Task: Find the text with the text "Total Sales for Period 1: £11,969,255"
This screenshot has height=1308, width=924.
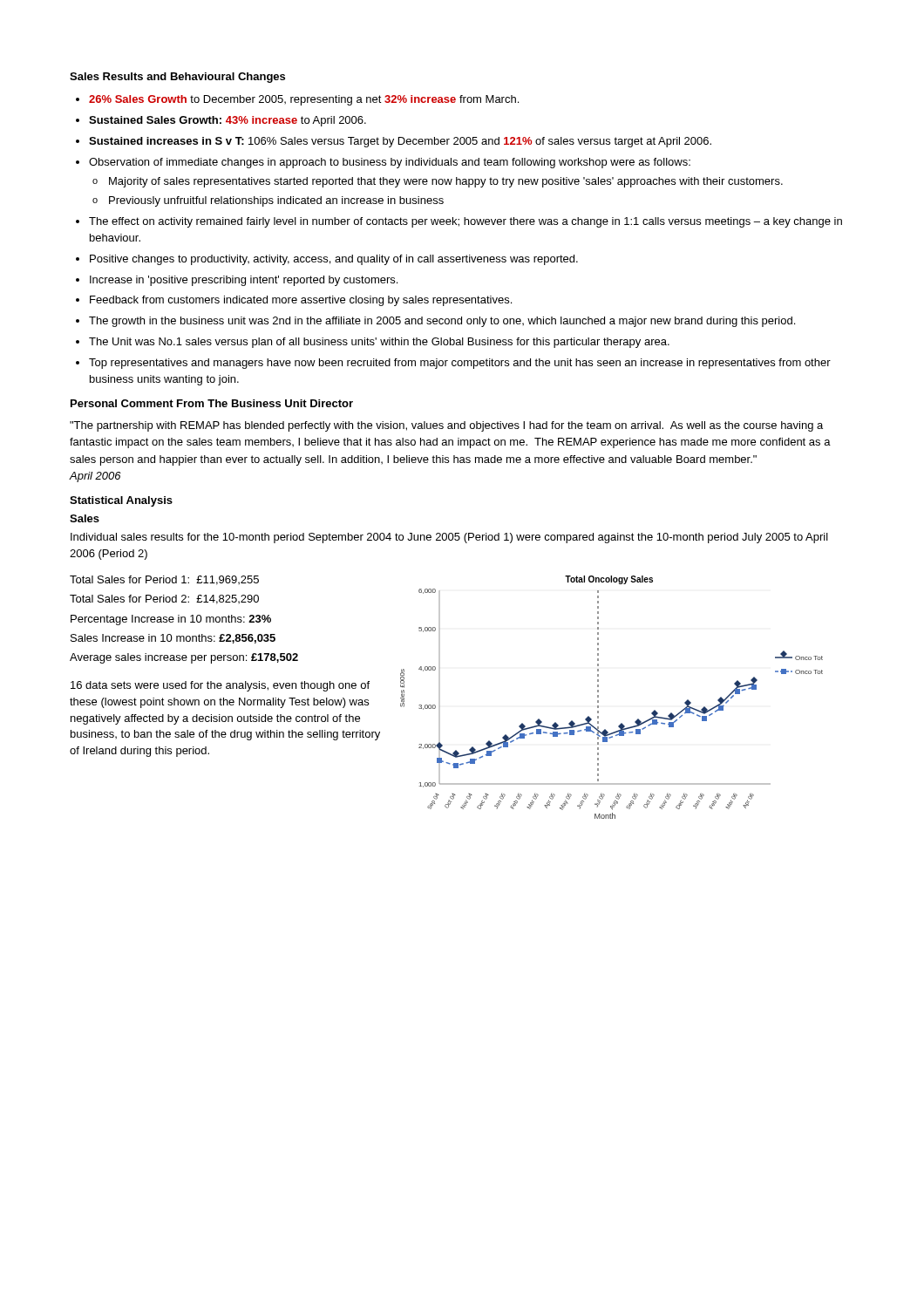Action: pyautogui.click(x=165, y=580)
